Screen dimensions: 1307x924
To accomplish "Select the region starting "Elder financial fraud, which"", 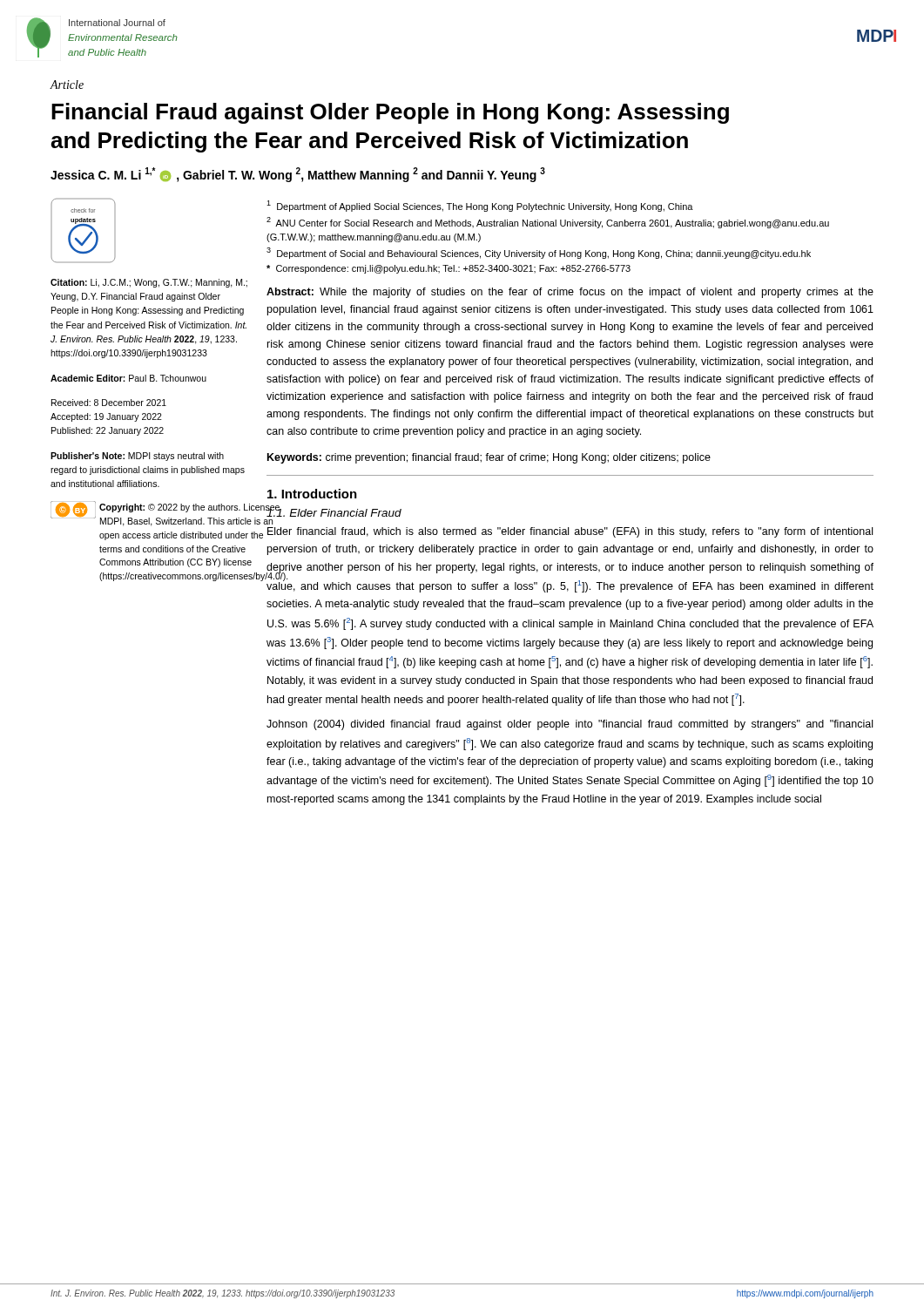I will tap(570, 616).
